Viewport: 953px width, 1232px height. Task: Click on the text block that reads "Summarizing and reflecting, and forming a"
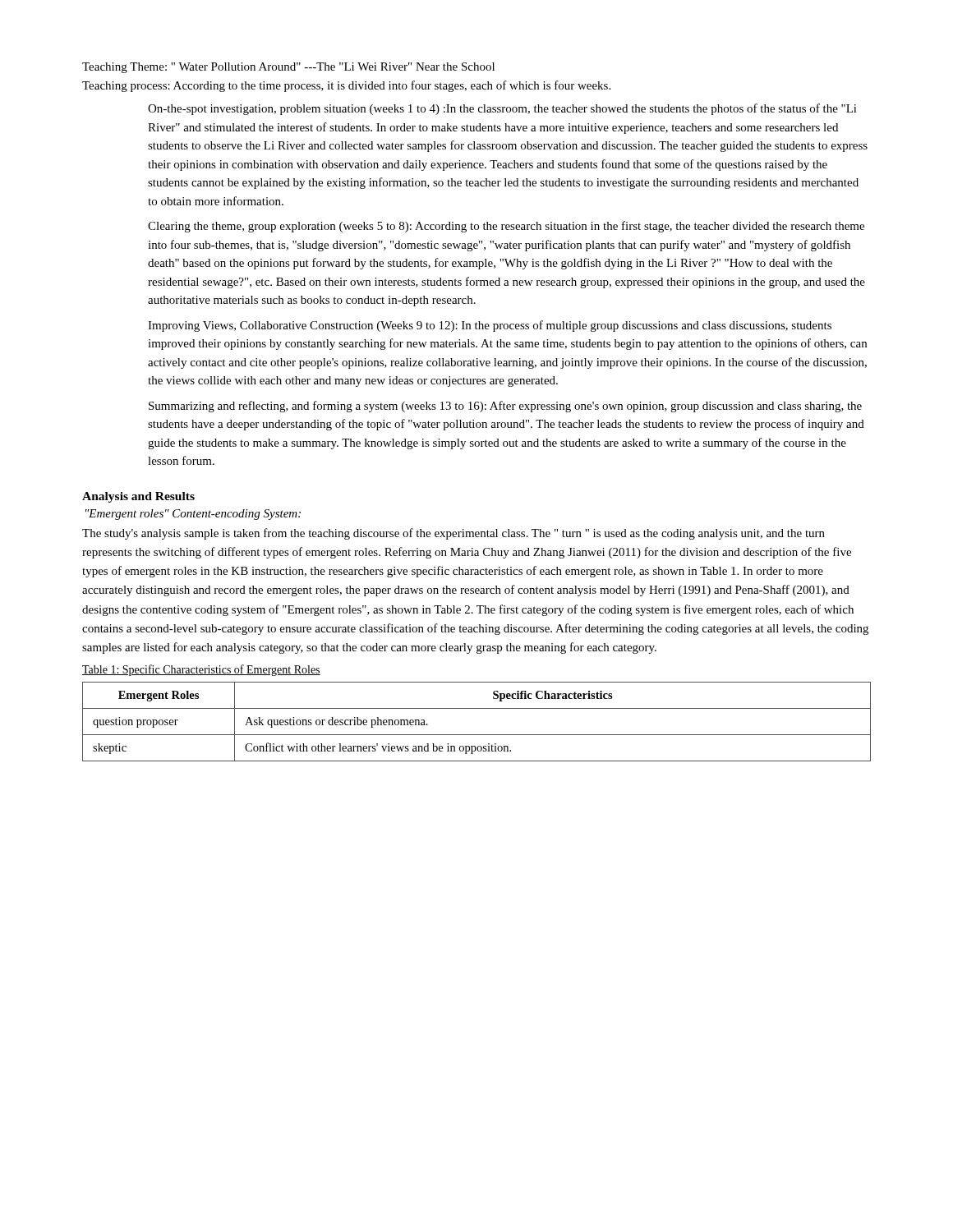[x=506, y=433]
